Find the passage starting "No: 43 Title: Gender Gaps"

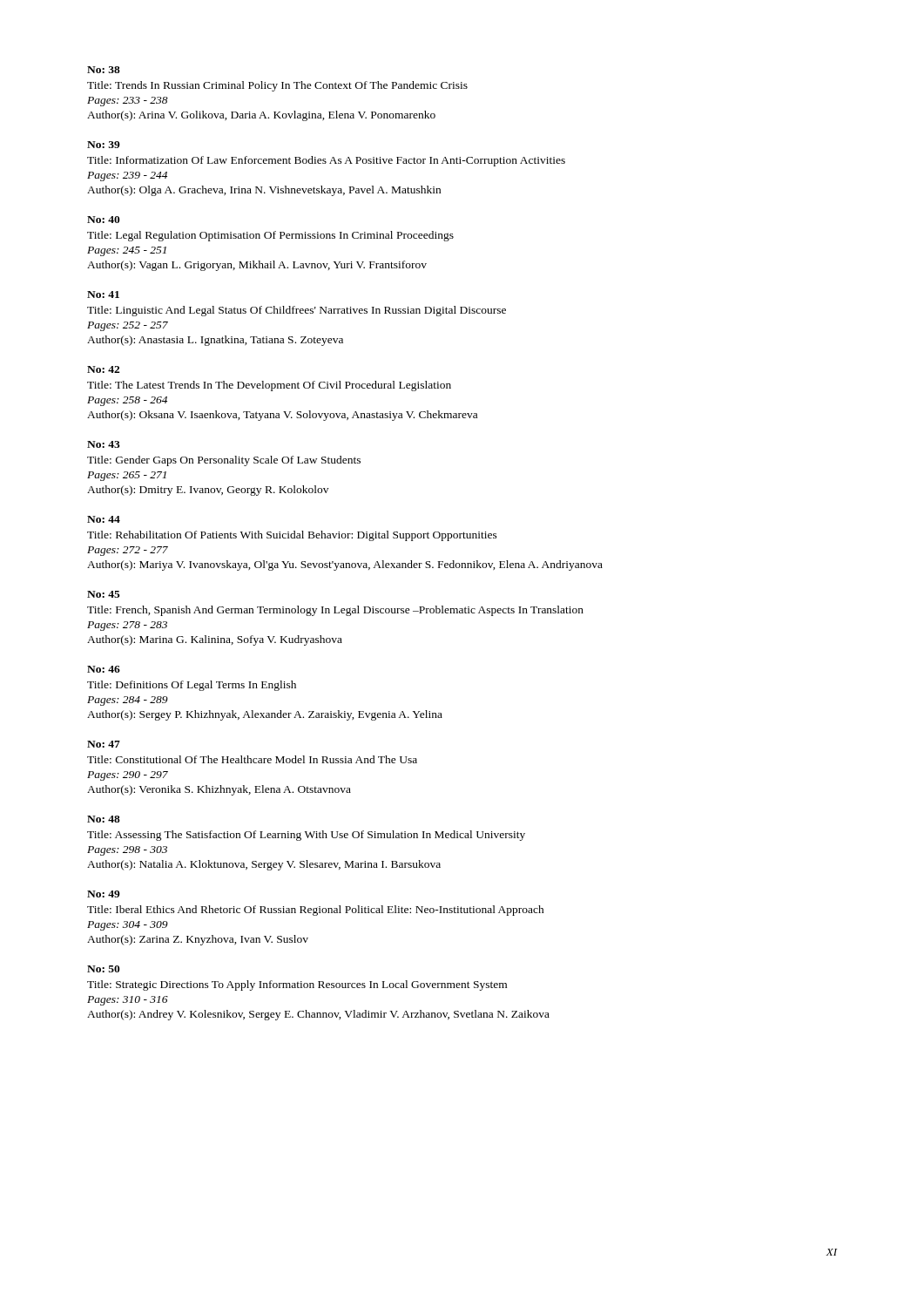[x=104, y=444]
